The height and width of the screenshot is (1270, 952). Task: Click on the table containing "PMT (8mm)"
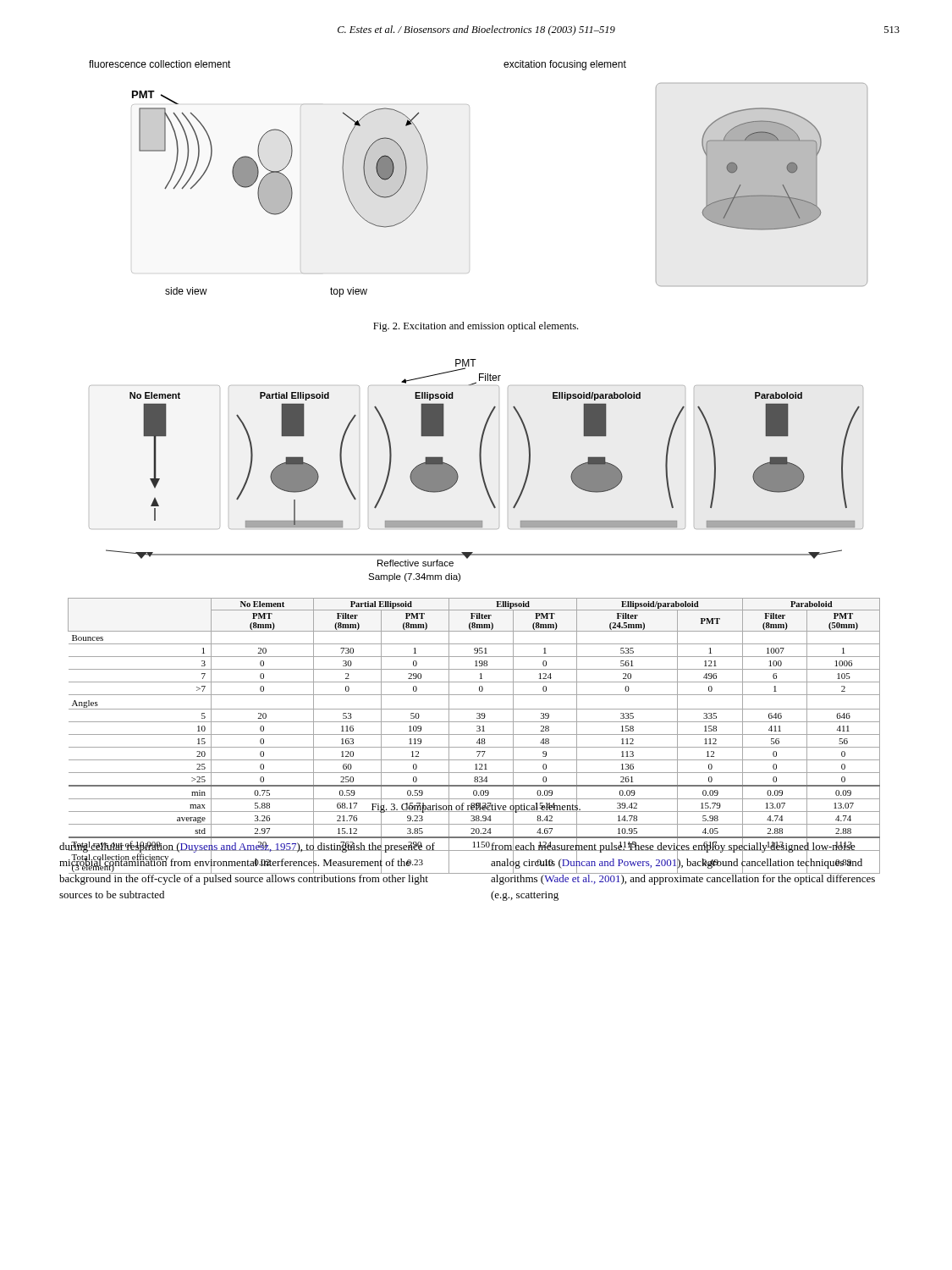(x=474, y=736)
